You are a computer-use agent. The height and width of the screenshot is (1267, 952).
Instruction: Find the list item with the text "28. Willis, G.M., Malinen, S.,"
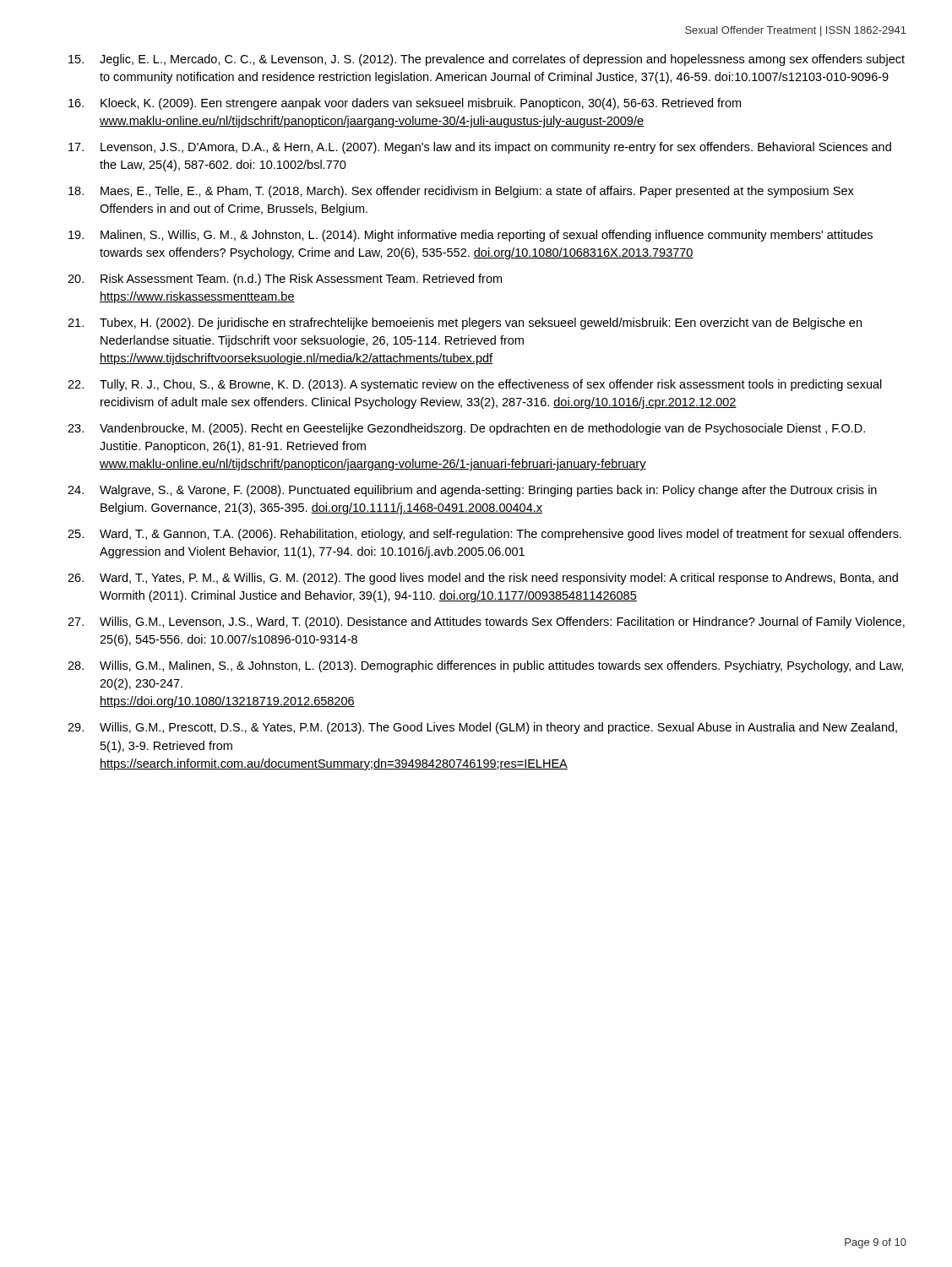coord(485,666)
